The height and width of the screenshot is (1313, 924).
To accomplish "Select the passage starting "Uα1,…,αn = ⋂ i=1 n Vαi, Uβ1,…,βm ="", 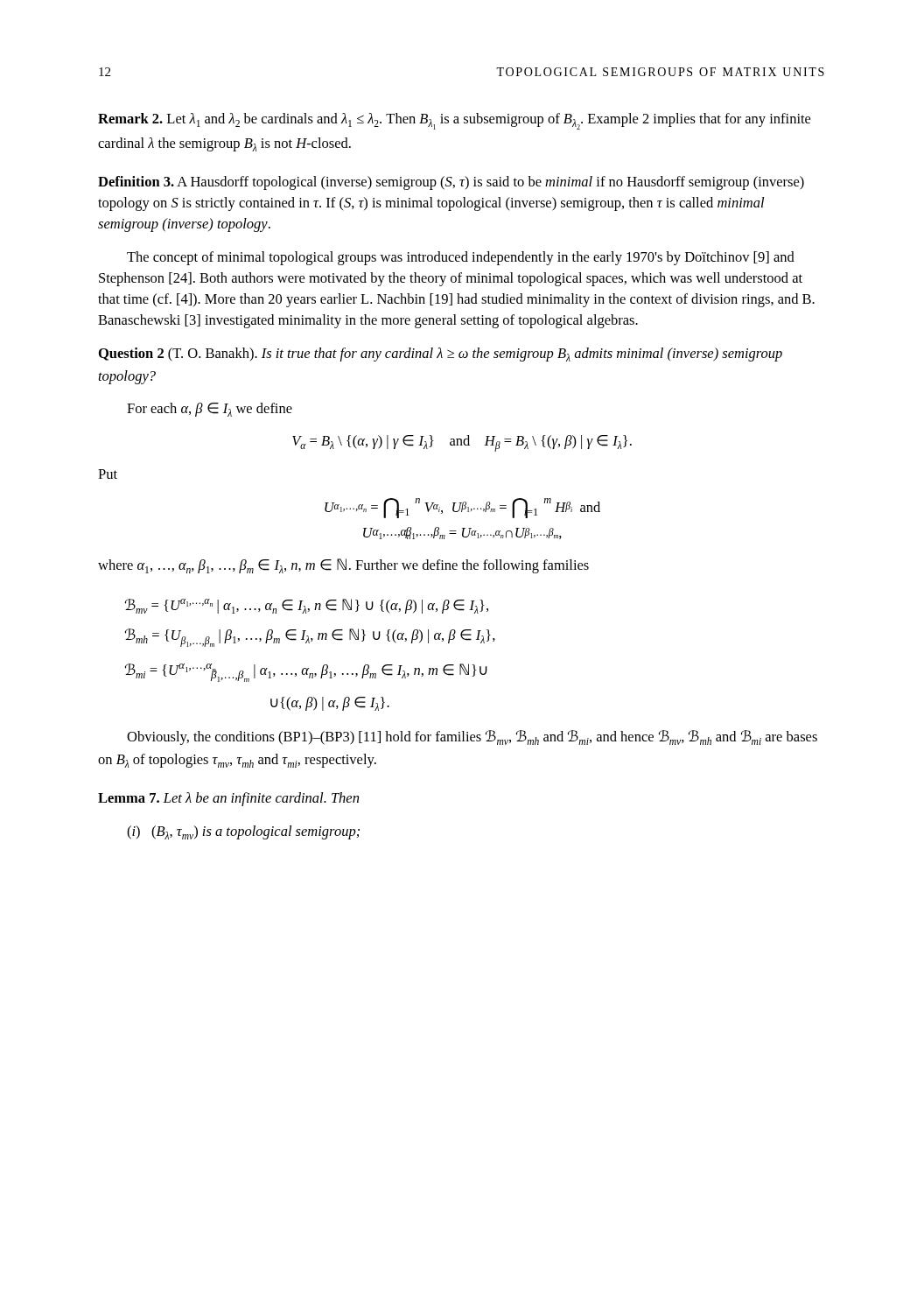I will point(462,520).
